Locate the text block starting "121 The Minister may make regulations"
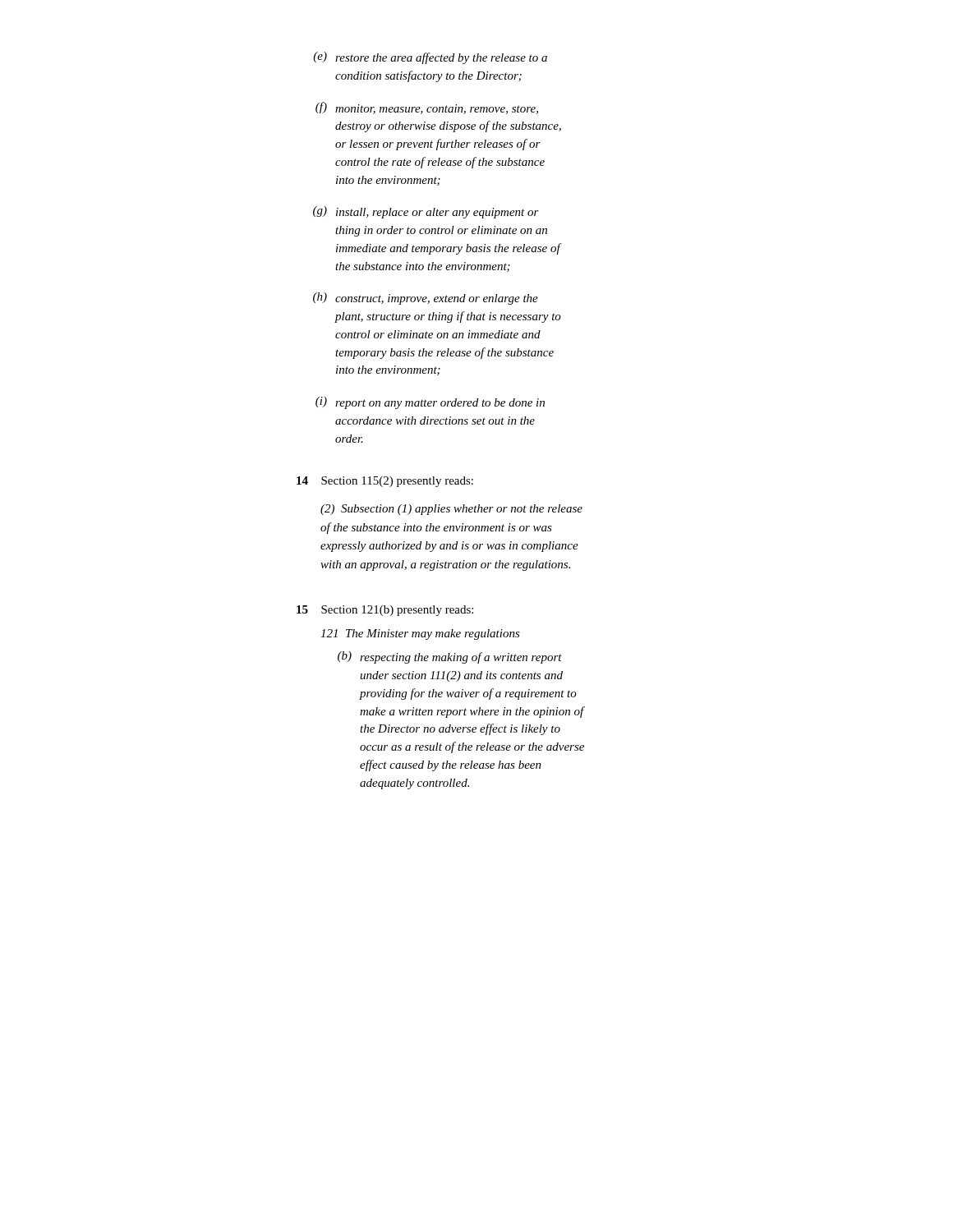Viewport: 953px width, 1232px height. tap(420, 633)
